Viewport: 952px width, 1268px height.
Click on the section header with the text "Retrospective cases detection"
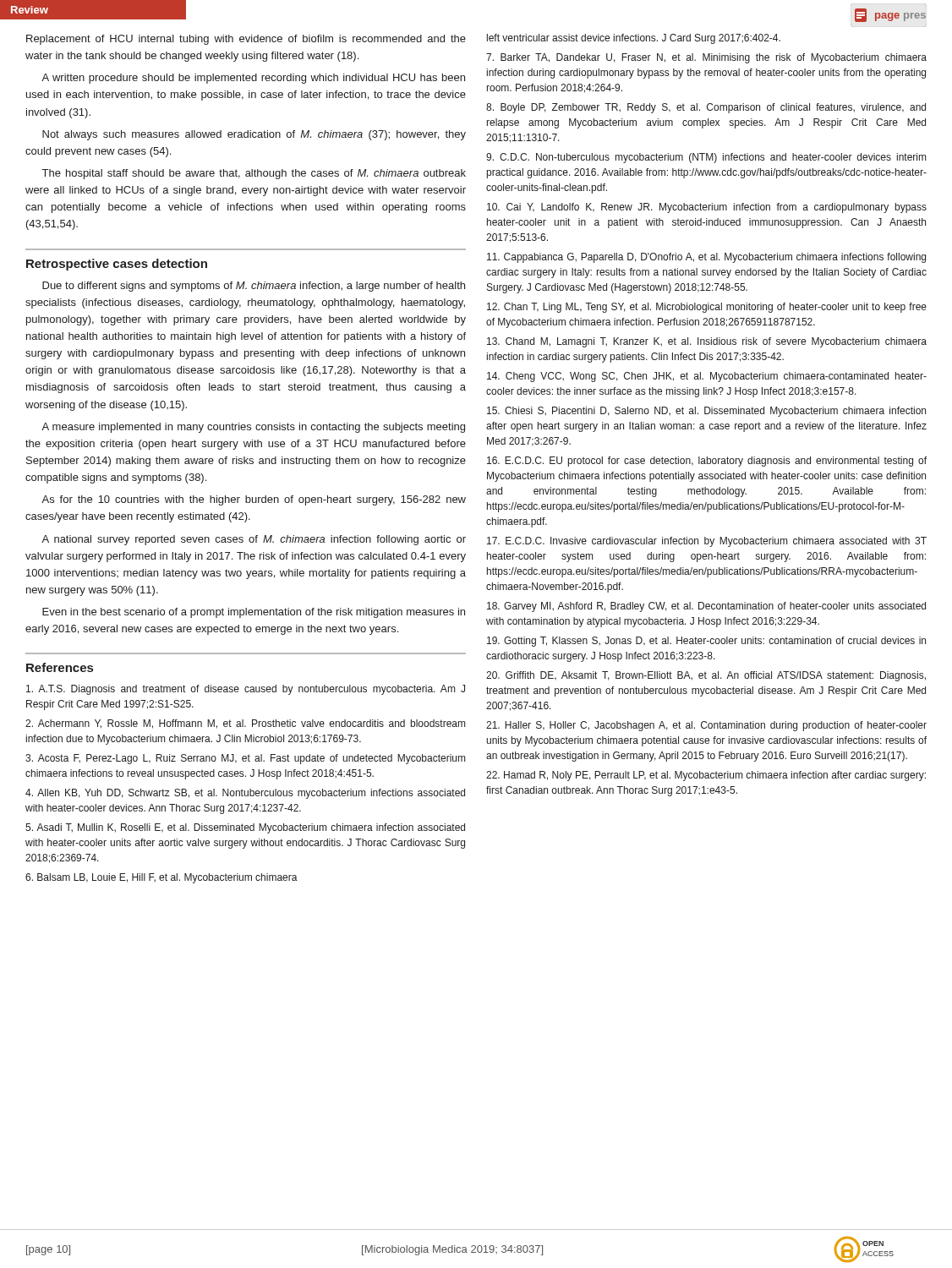click(117, 263)
